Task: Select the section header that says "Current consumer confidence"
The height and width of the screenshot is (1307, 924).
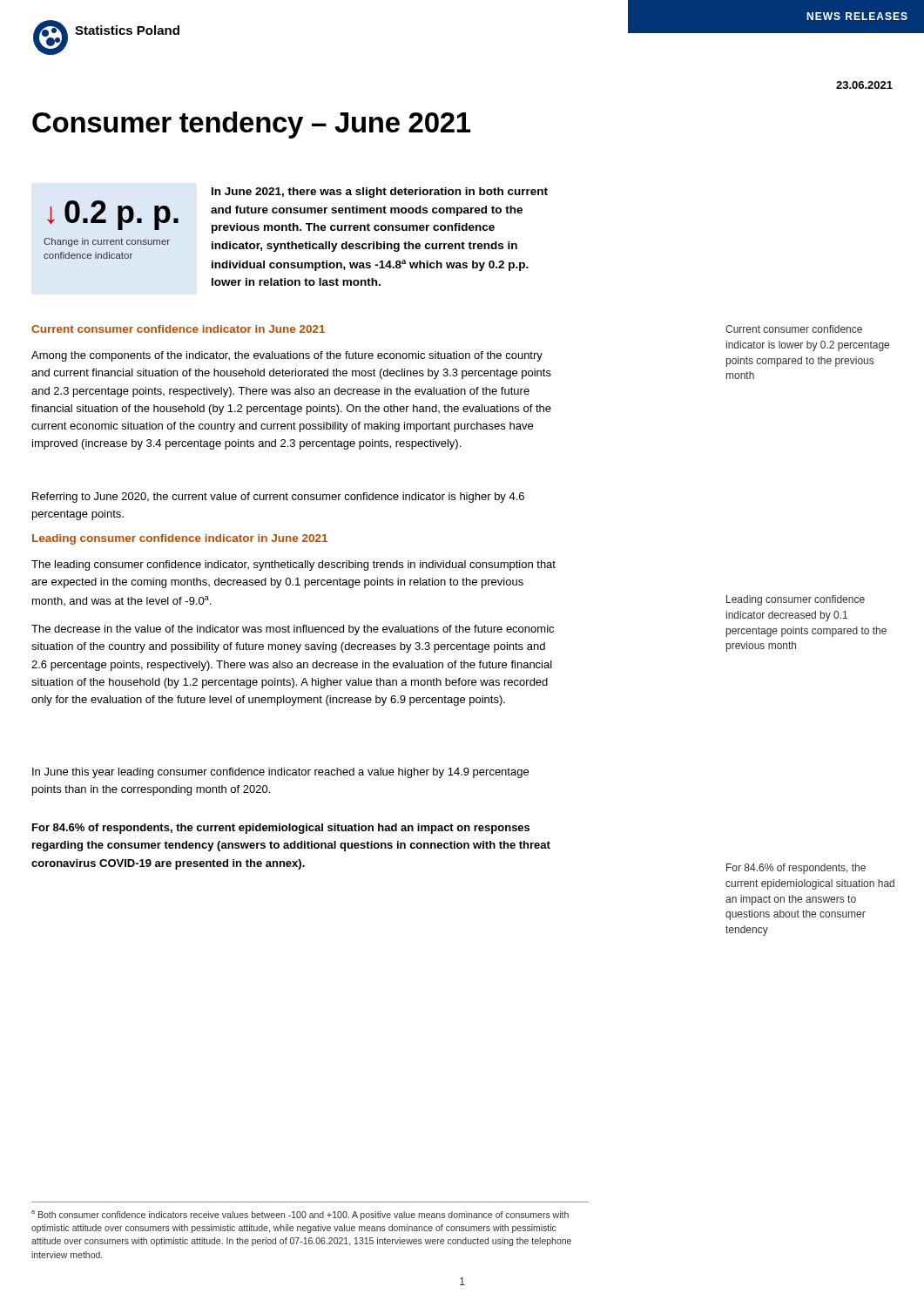Action: click(297, 329)
